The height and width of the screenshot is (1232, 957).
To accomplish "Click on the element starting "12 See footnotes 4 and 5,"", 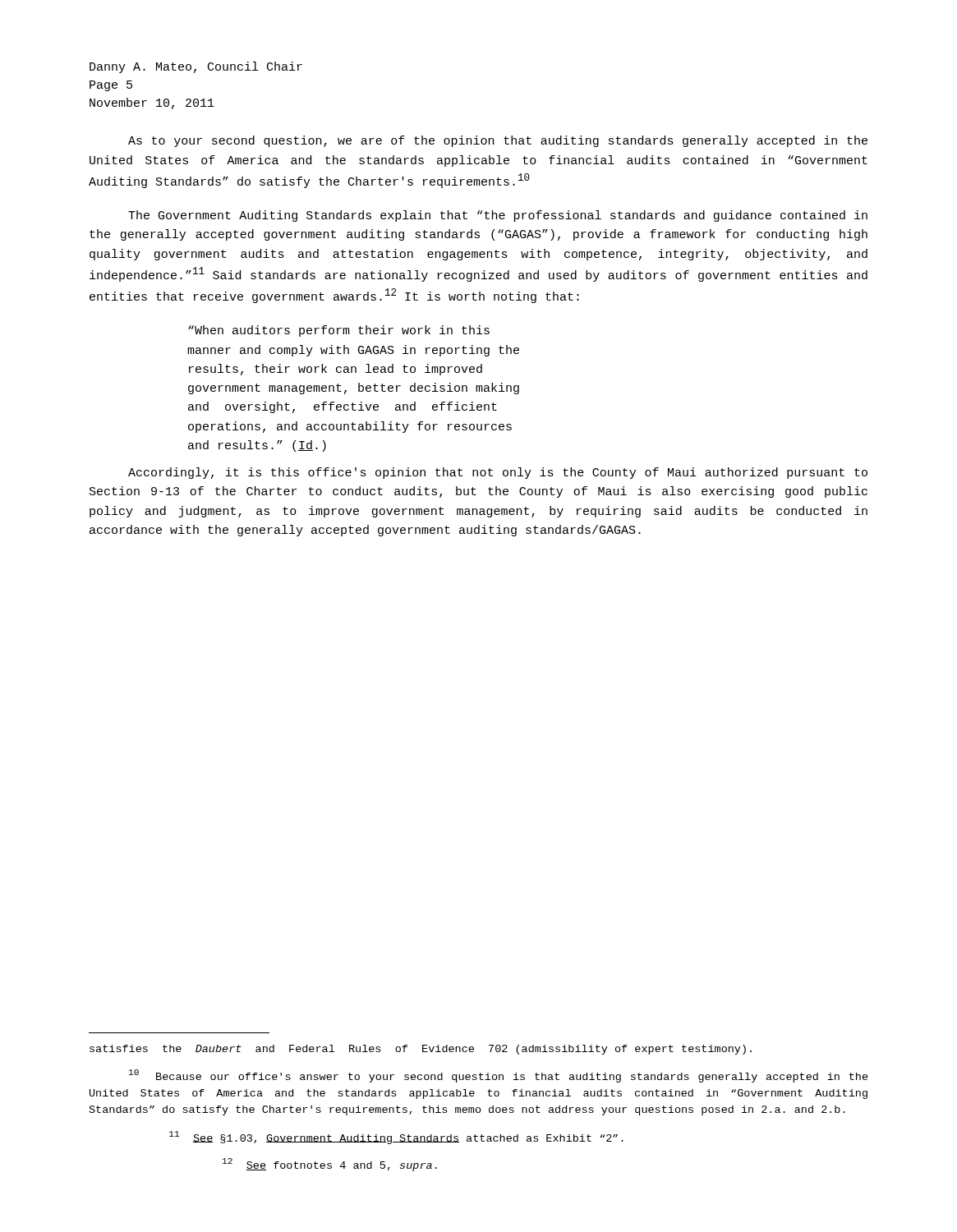I will 264,1164.
